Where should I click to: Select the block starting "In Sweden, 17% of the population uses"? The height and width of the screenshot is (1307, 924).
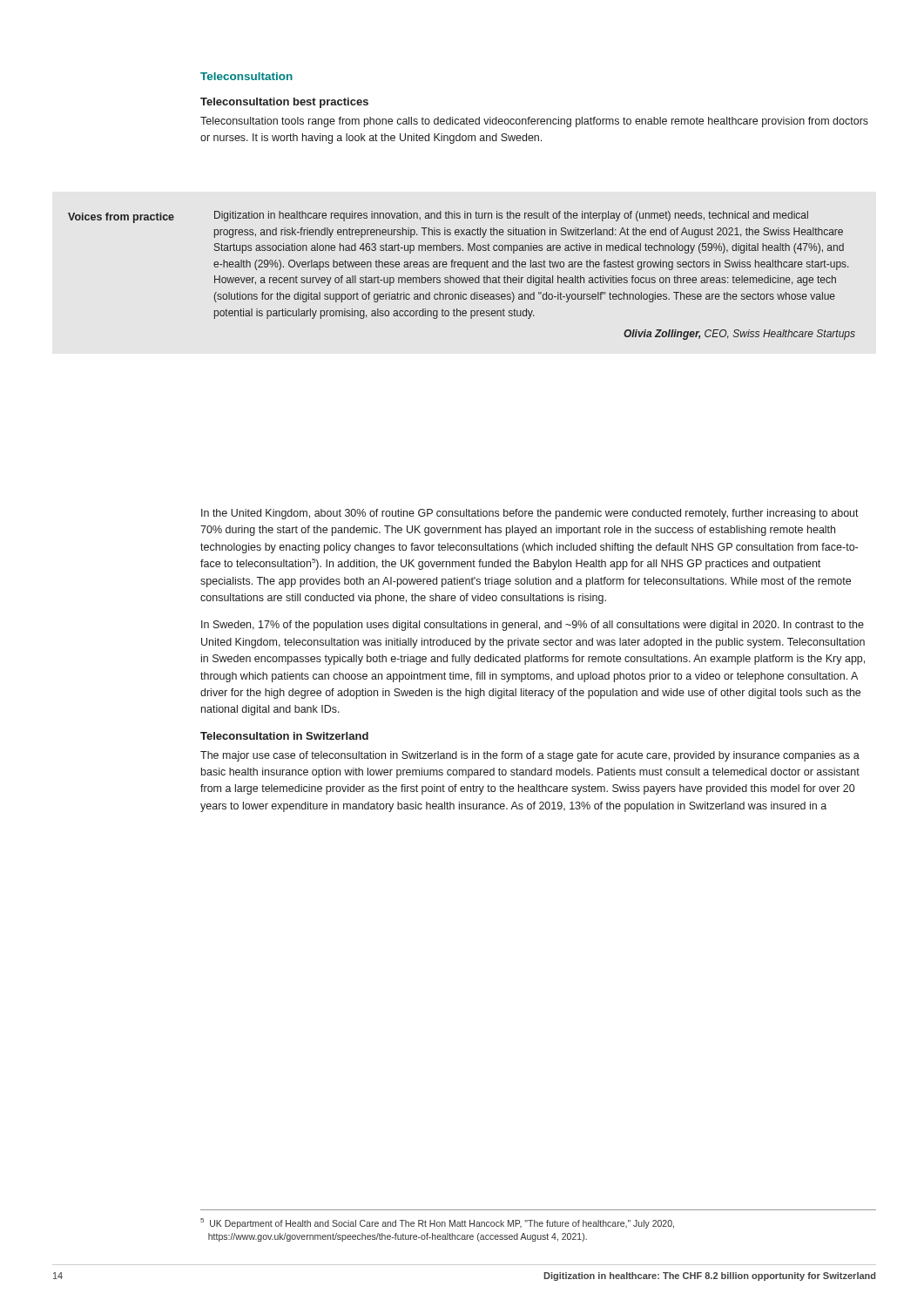tap(533, 667)
